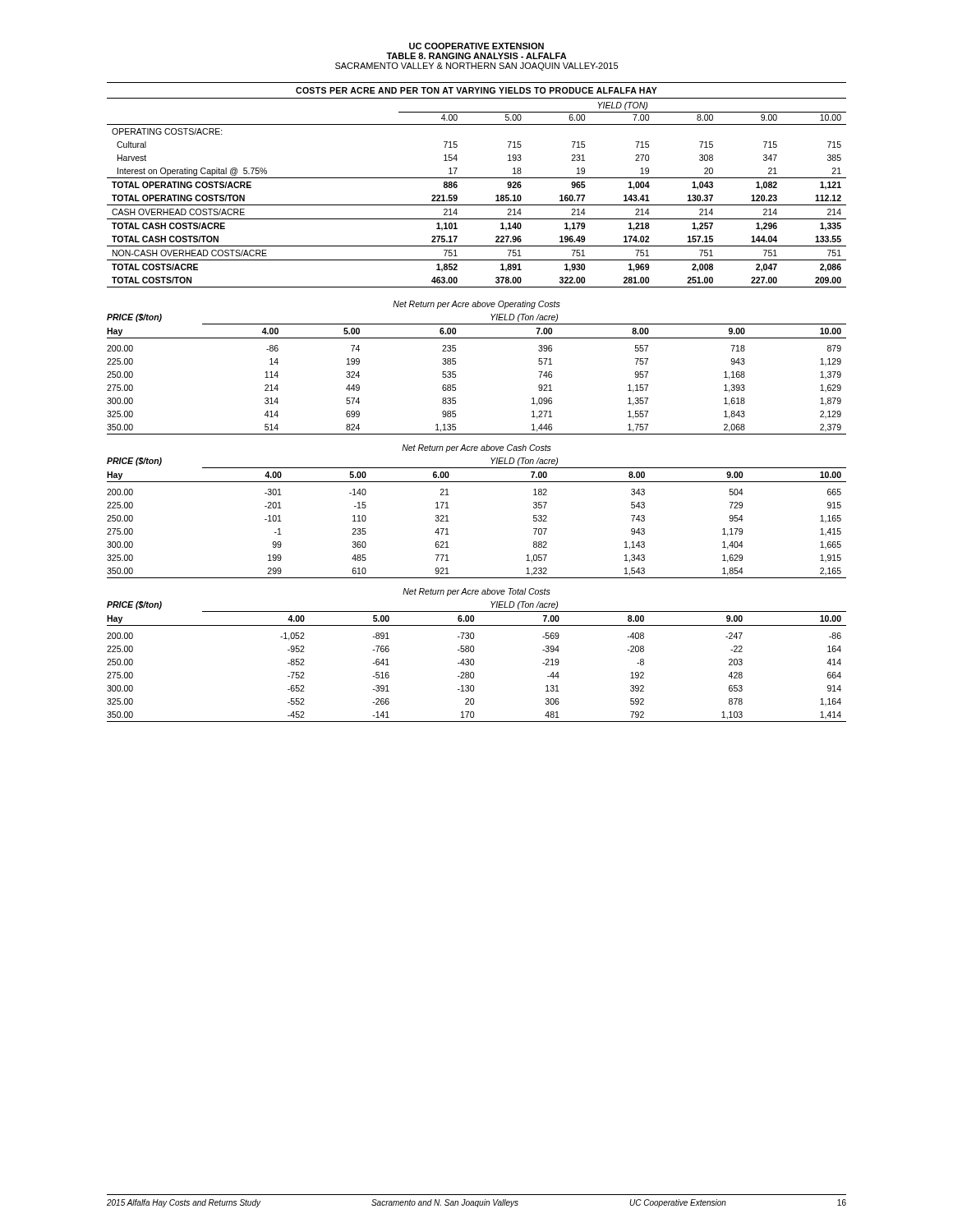Navigate to the region starting "UC COOPERATIVE EXTENSION TABLE"

(x=476, y=56)
